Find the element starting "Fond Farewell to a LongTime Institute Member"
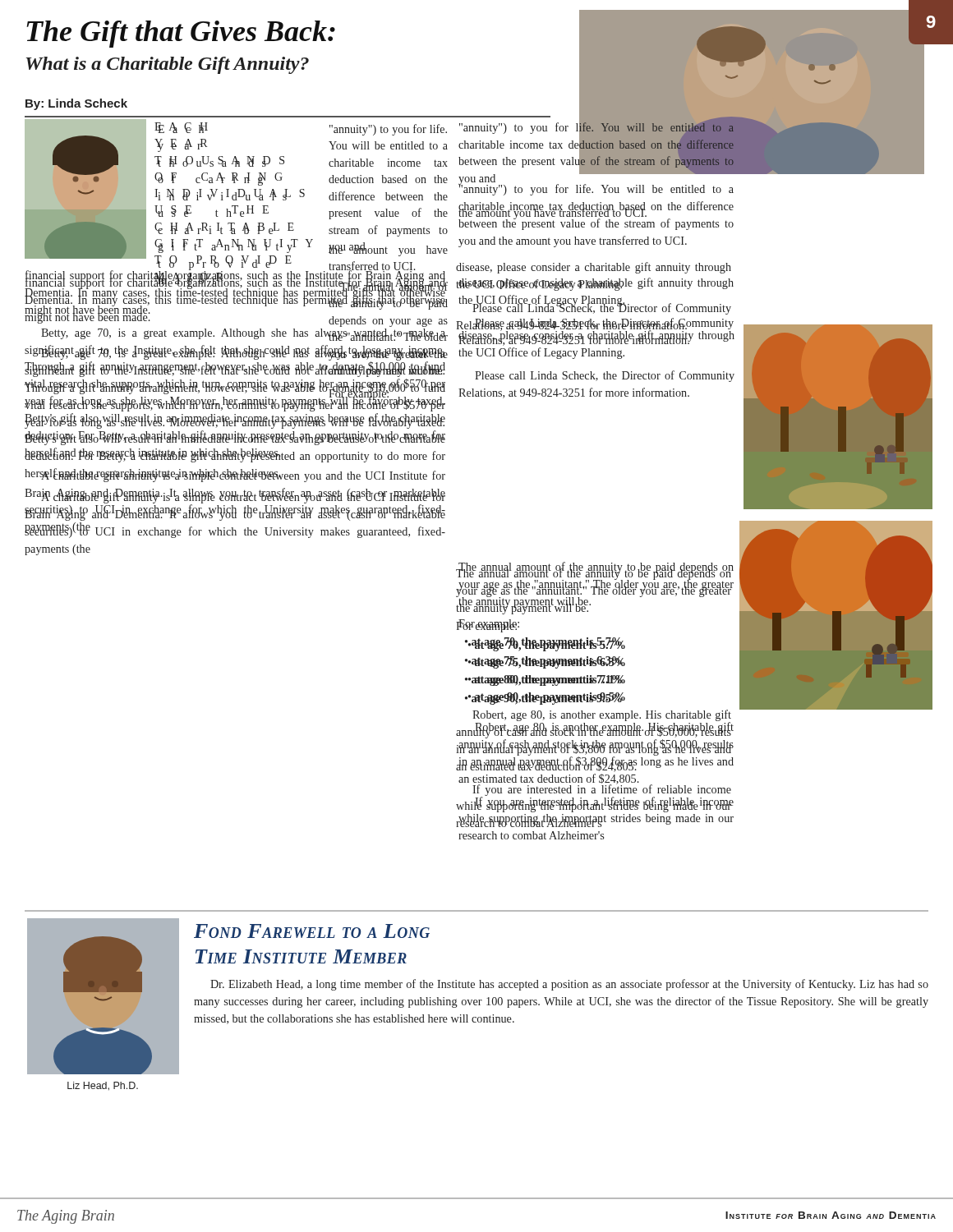 (x=312, y=944)
